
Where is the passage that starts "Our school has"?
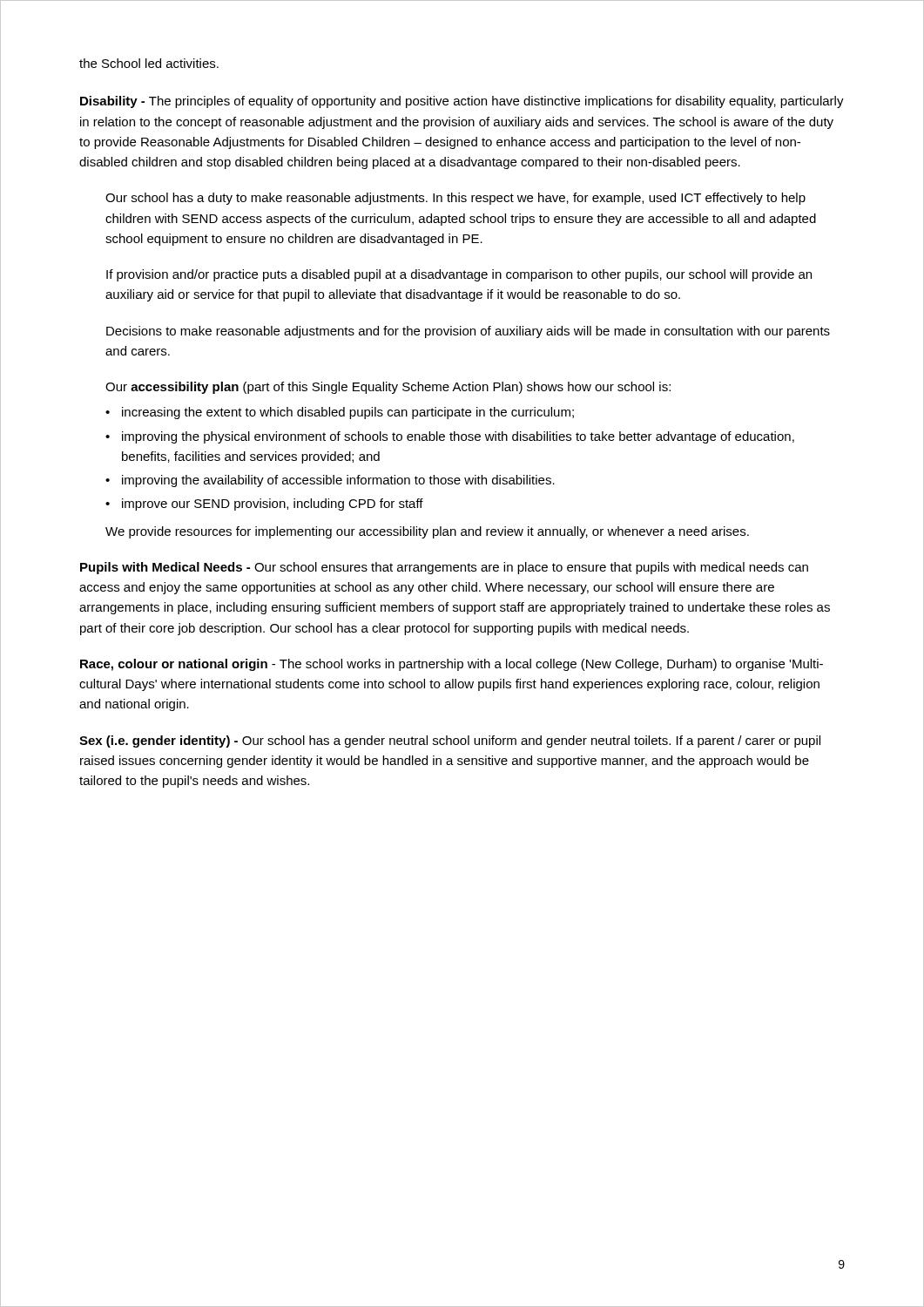tap(461, 218)
